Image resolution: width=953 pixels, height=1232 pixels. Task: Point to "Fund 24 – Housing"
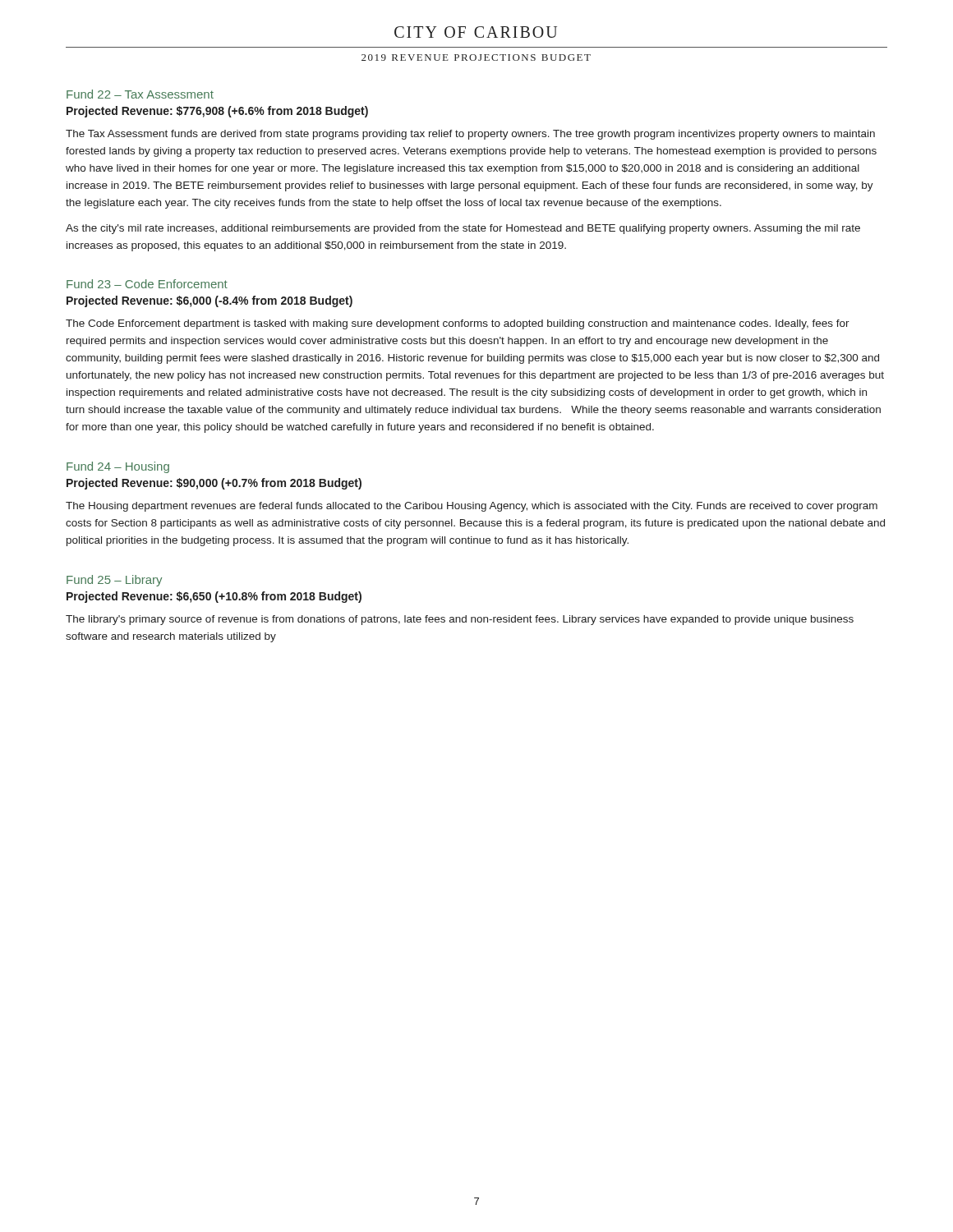pyautogui.click(x=118, y=466)
